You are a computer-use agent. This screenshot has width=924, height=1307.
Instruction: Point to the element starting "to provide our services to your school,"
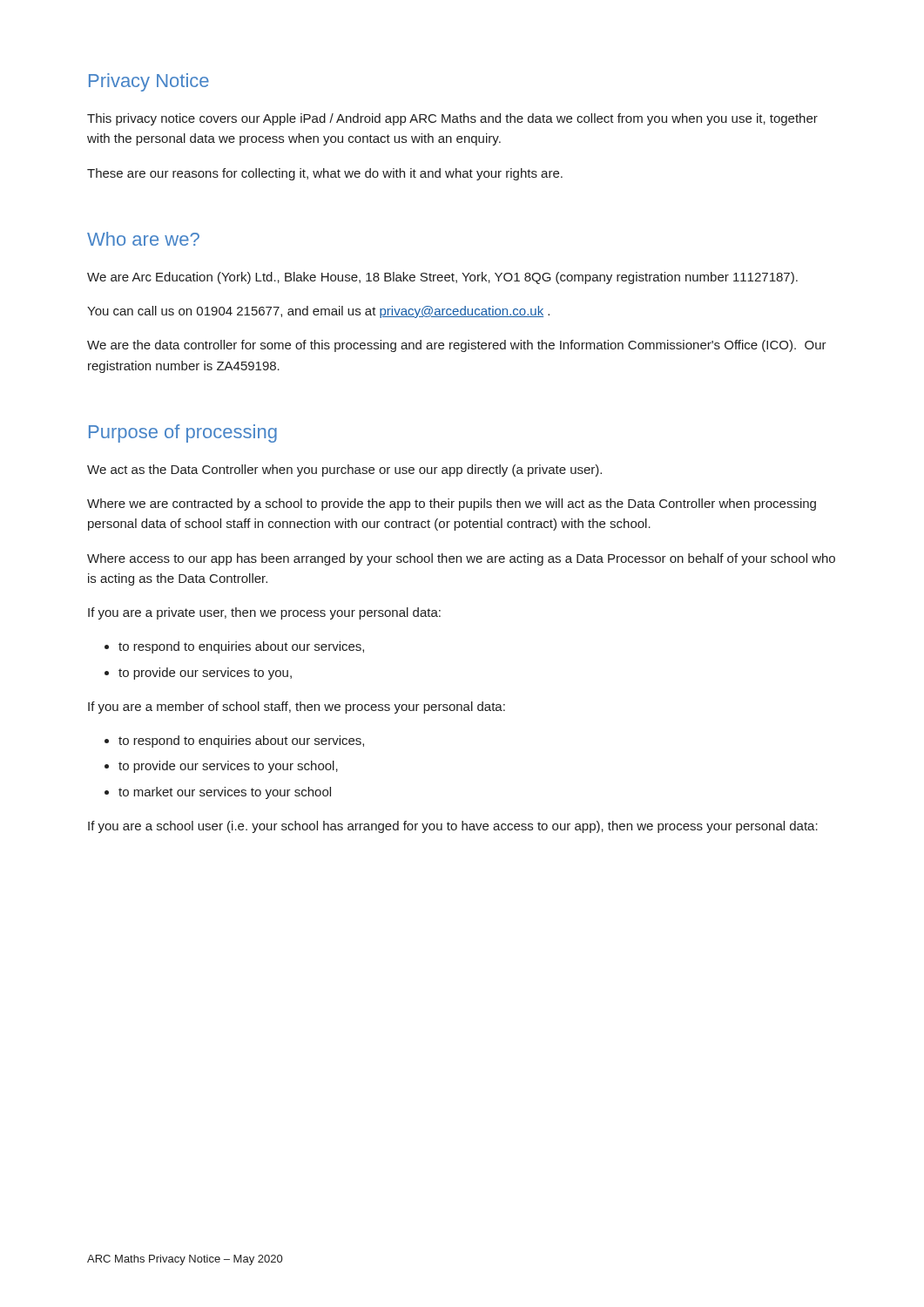(228, 766)
